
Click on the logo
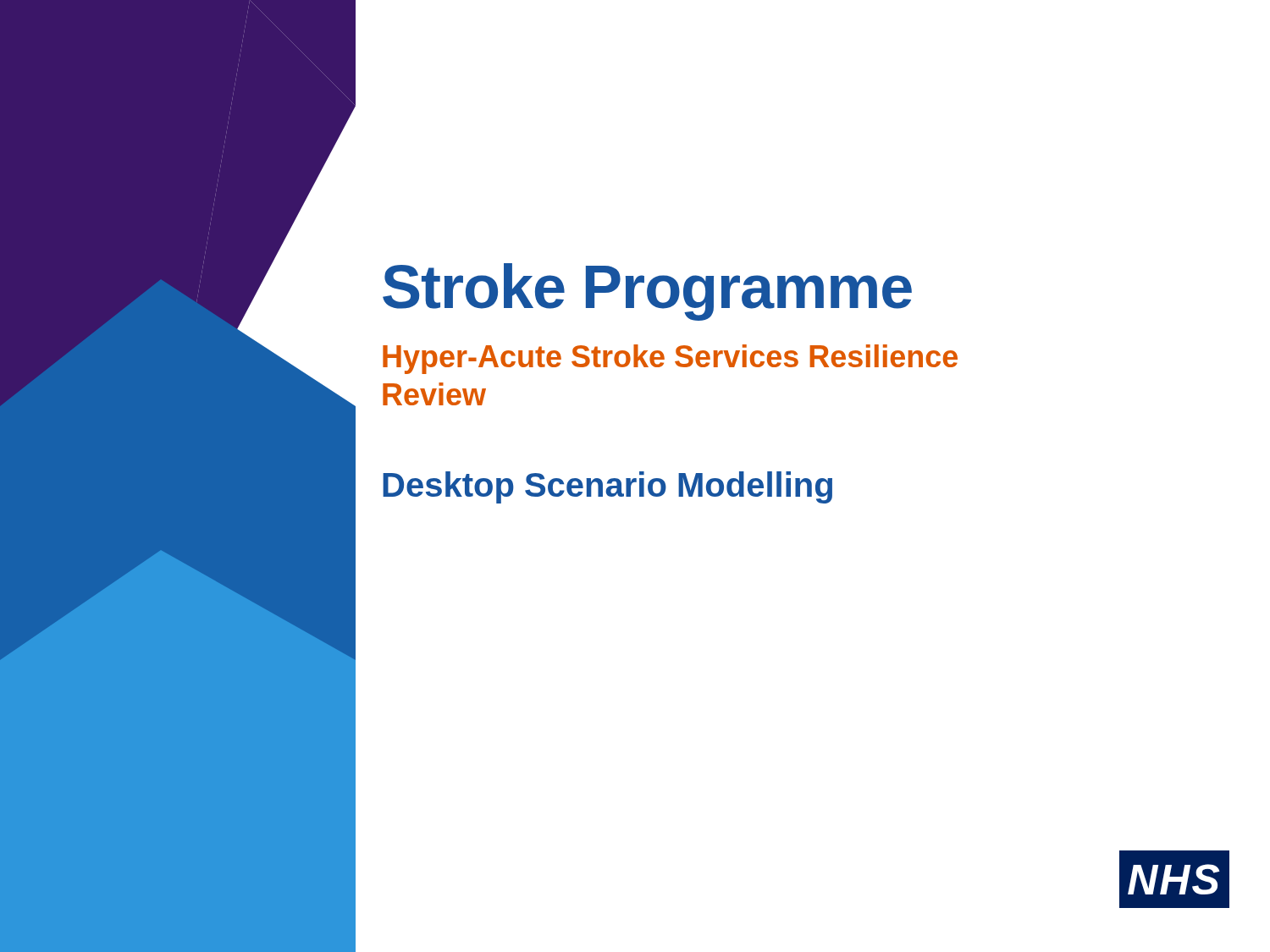[x=1174, y=881]
